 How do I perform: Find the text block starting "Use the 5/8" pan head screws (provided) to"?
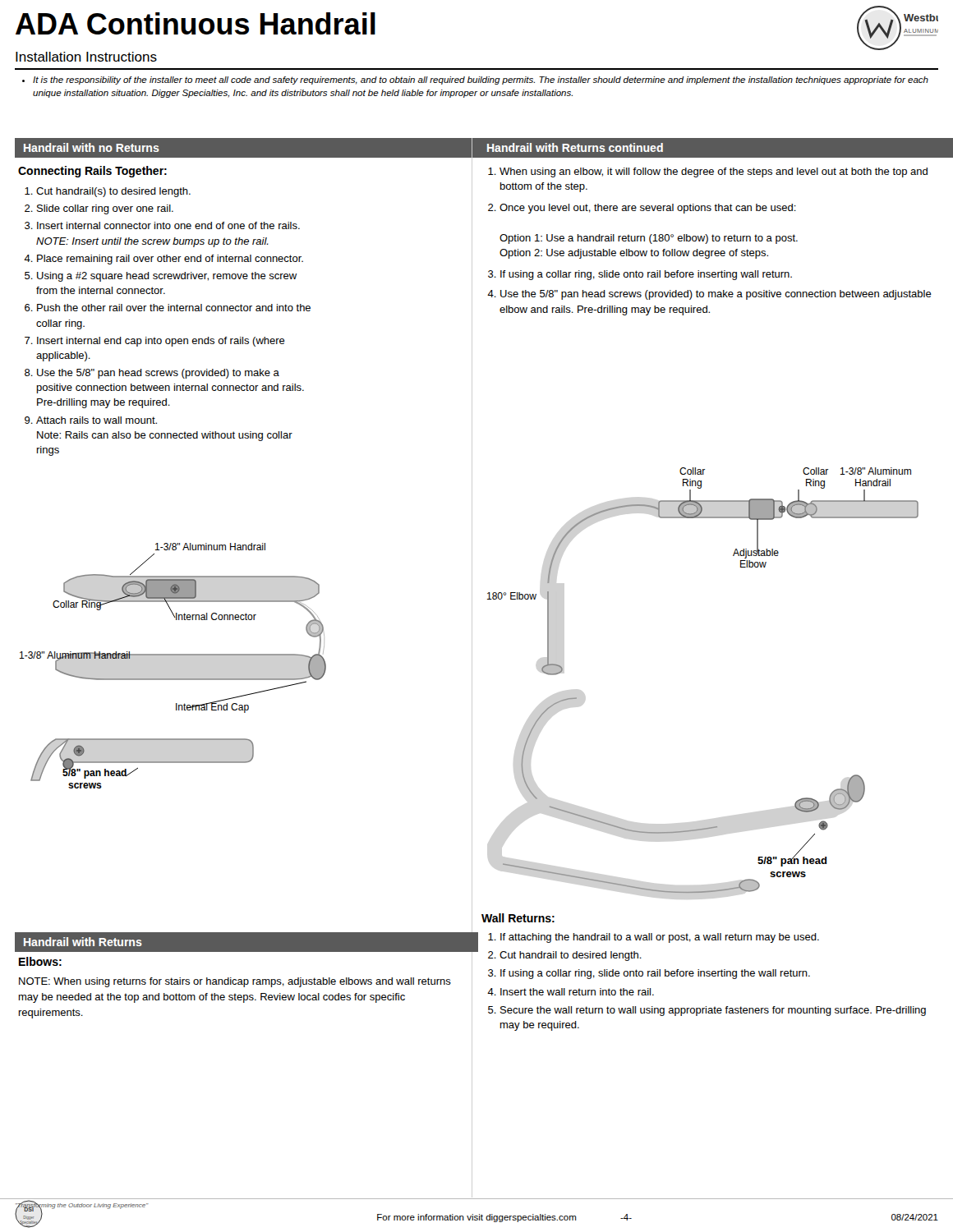pos(715,301)
